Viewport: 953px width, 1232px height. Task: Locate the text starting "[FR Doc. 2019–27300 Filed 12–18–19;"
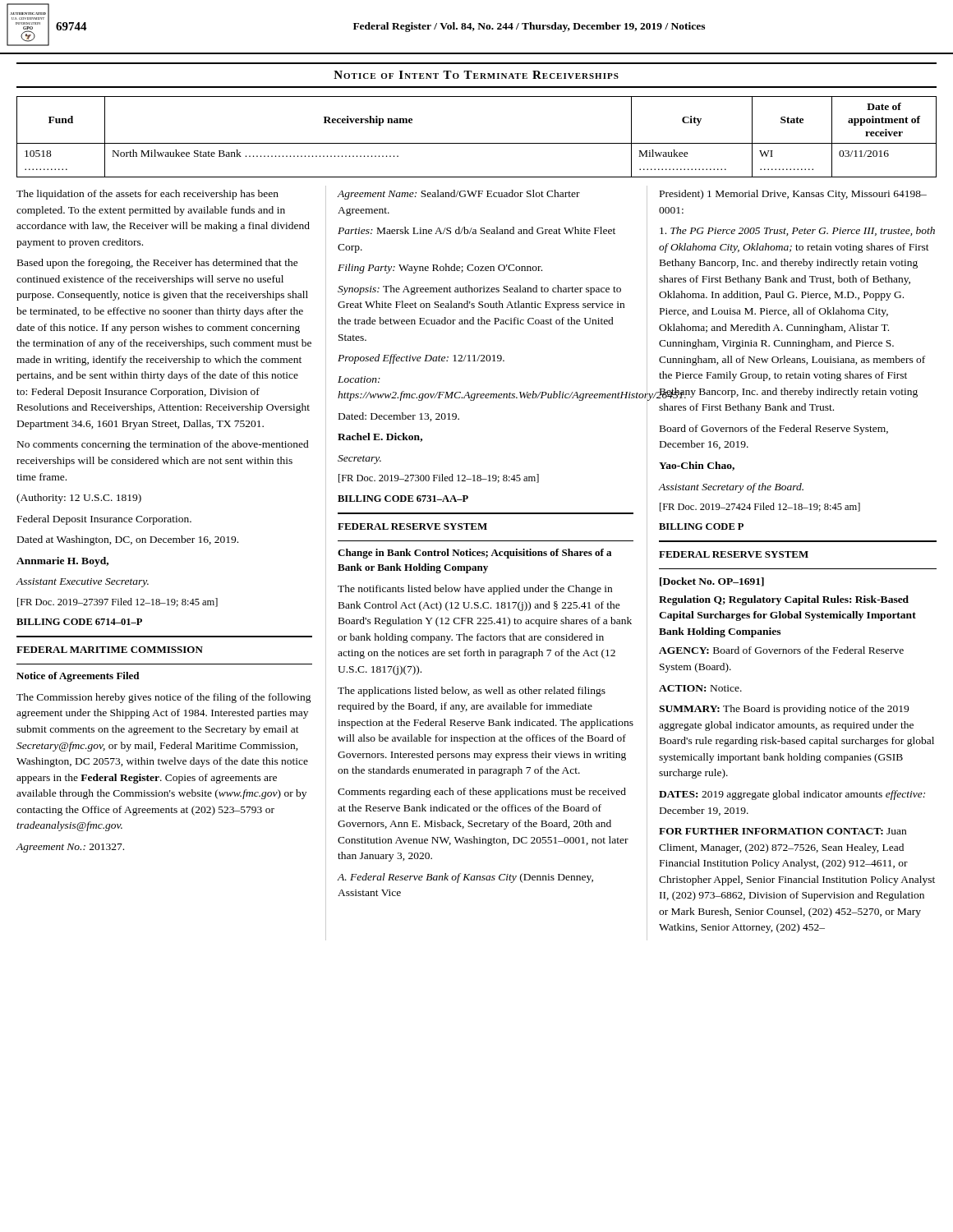[486, 478]
